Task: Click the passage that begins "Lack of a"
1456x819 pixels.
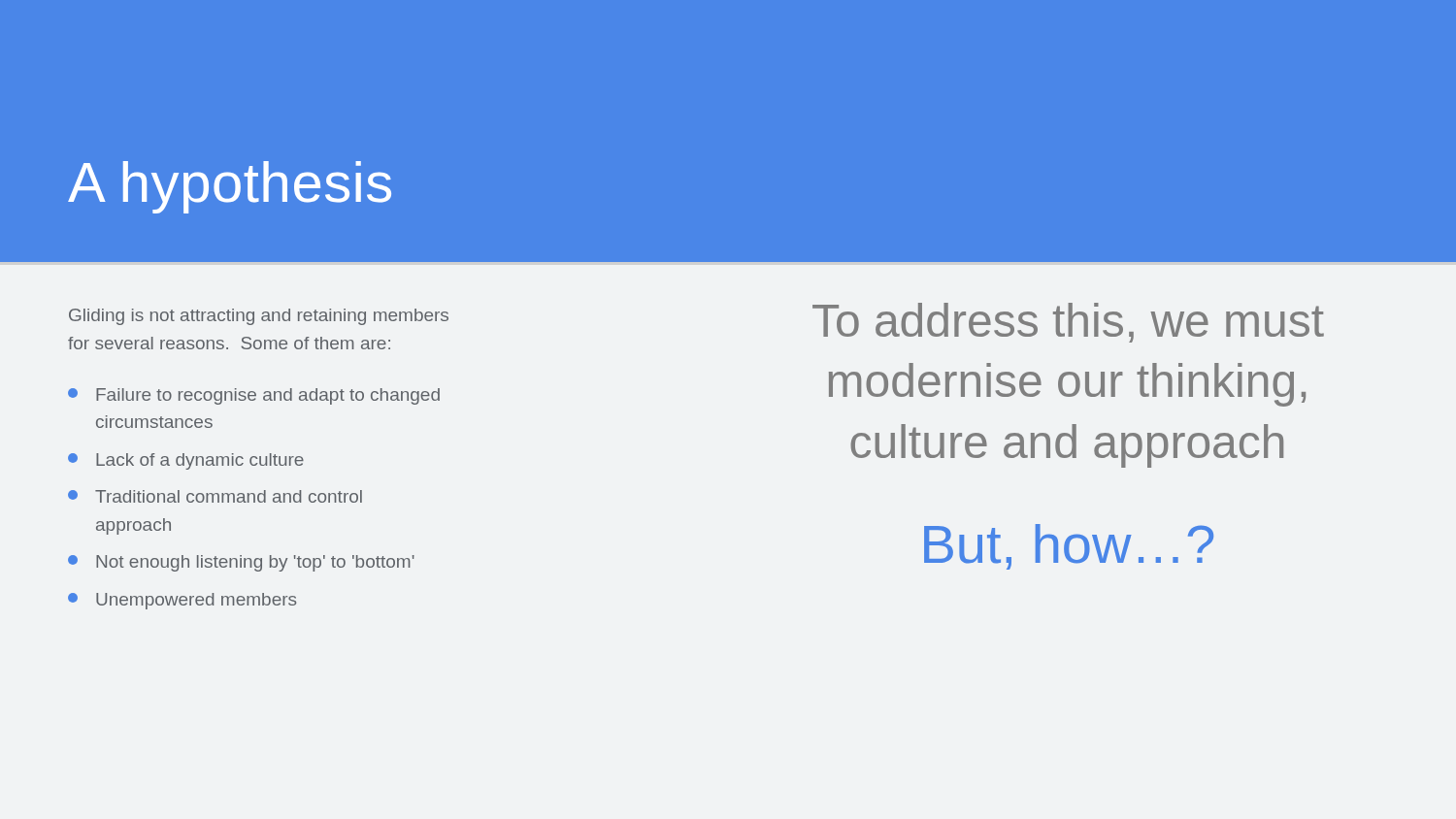Action: [186, 460]
